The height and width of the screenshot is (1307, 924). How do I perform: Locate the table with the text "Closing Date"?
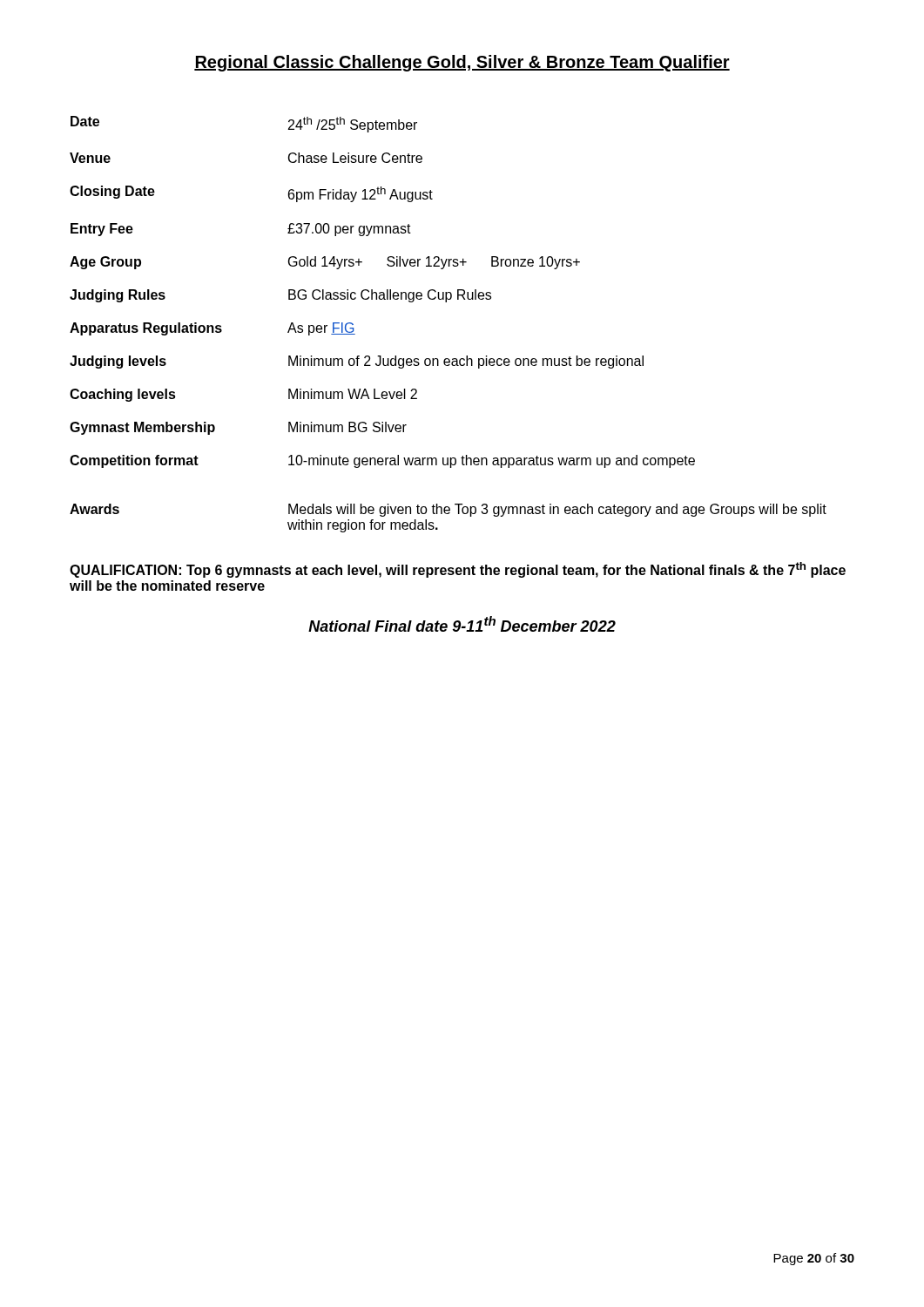[x=462, y=291]
